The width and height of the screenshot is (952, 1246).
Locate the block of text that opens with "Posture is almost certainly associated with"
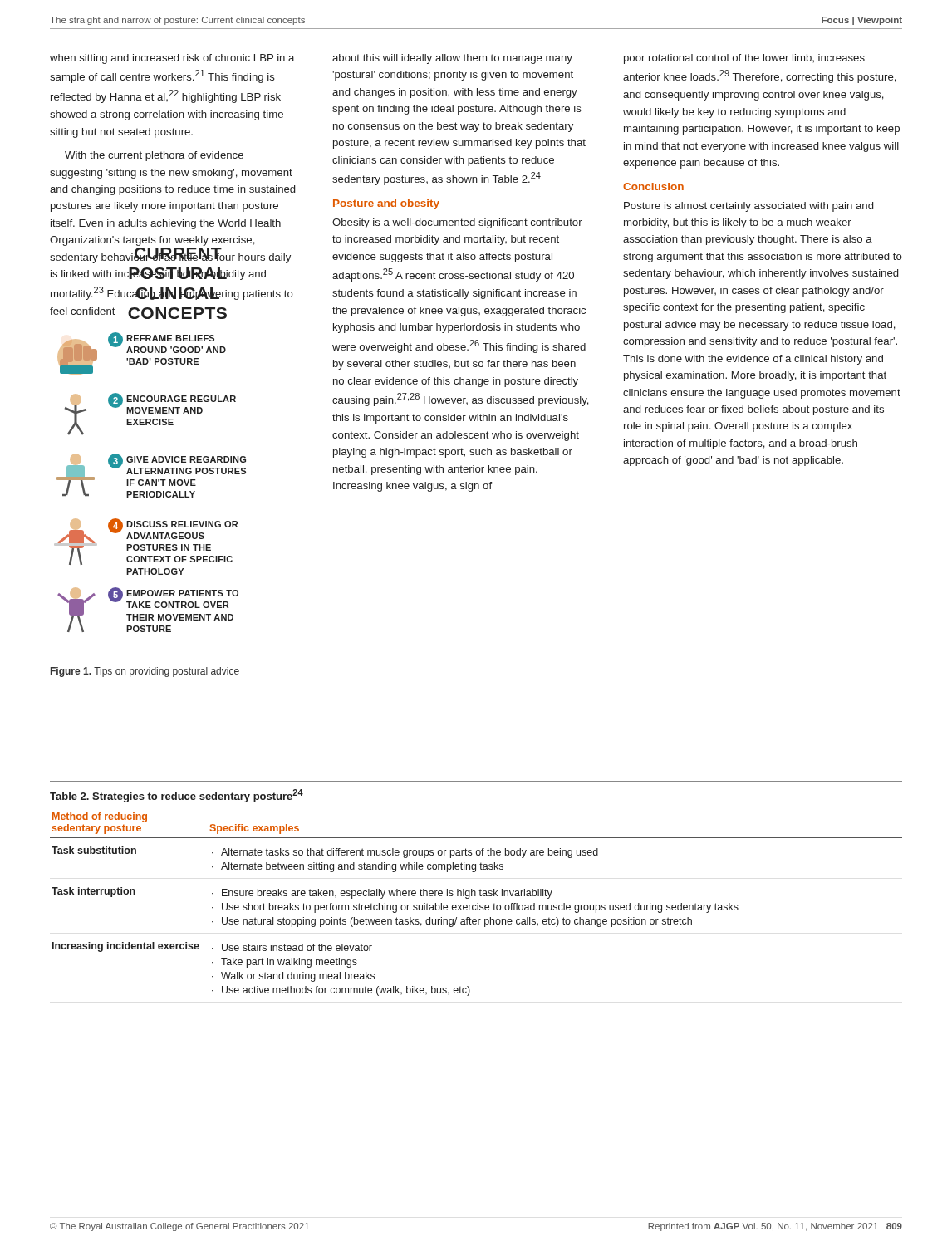(763, 333)
